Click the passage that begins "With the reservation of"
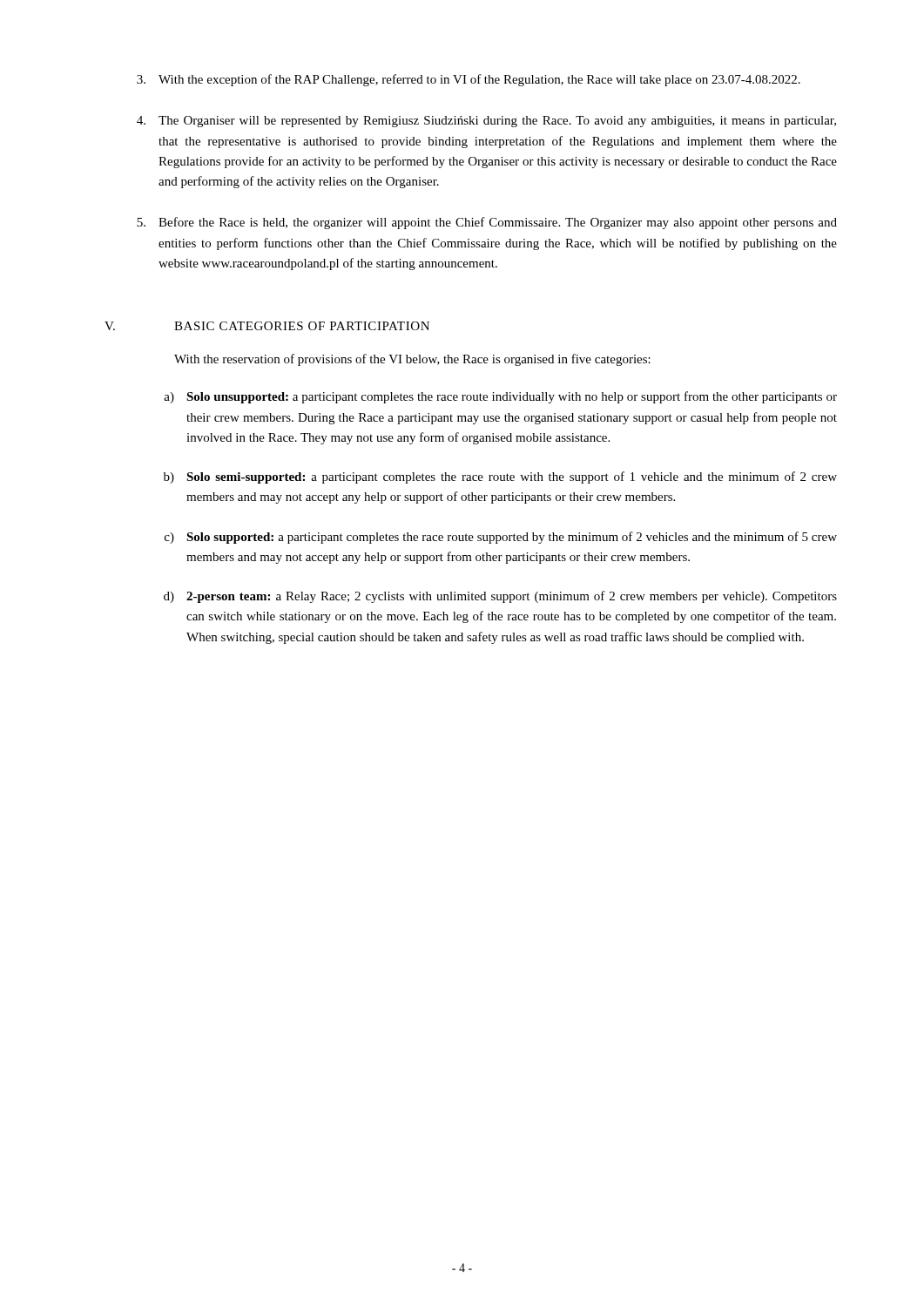924x1307 pixels. coord(413,359)
